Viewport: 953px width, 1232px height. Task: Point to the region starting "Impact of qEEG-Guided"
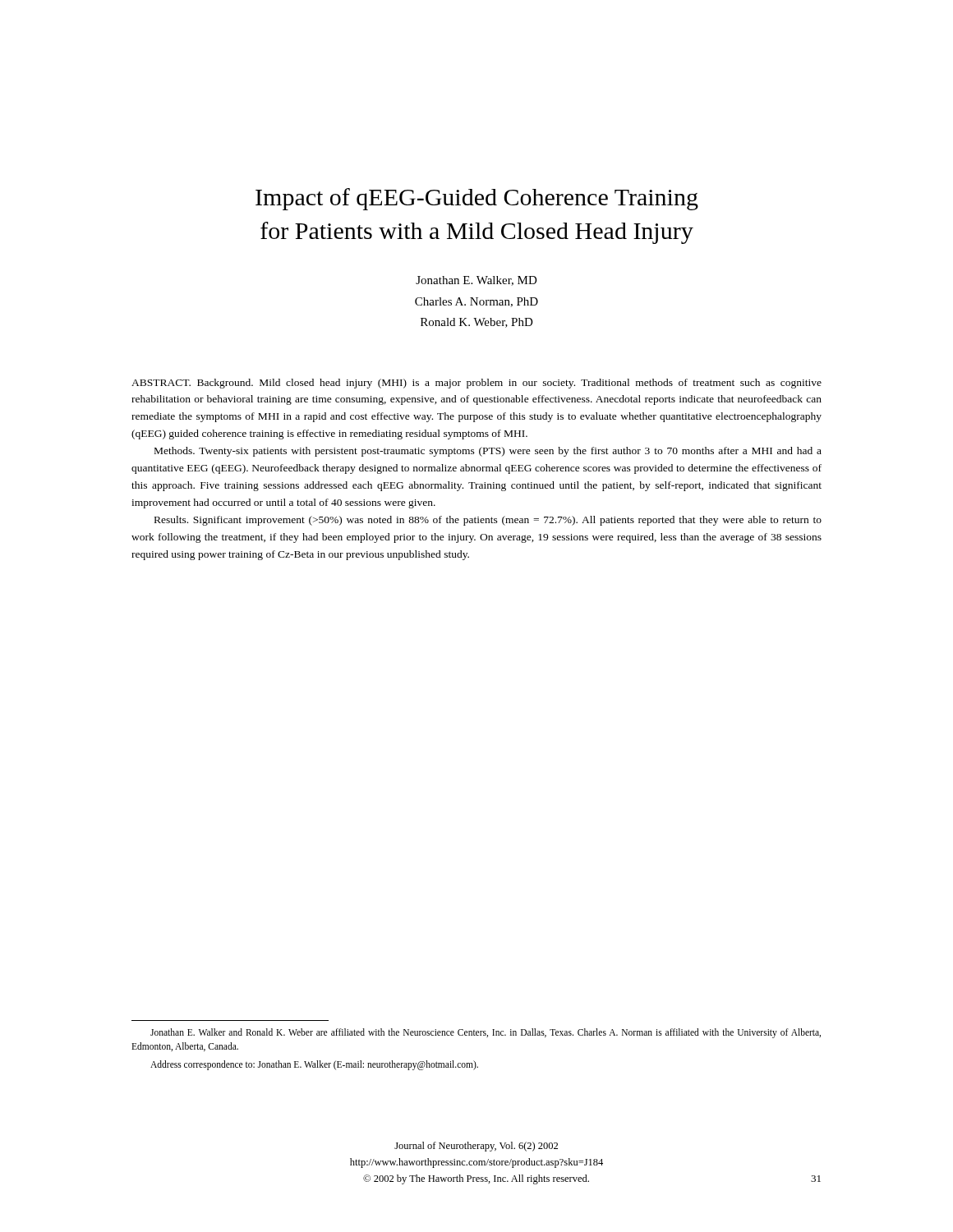click(476, 213)
